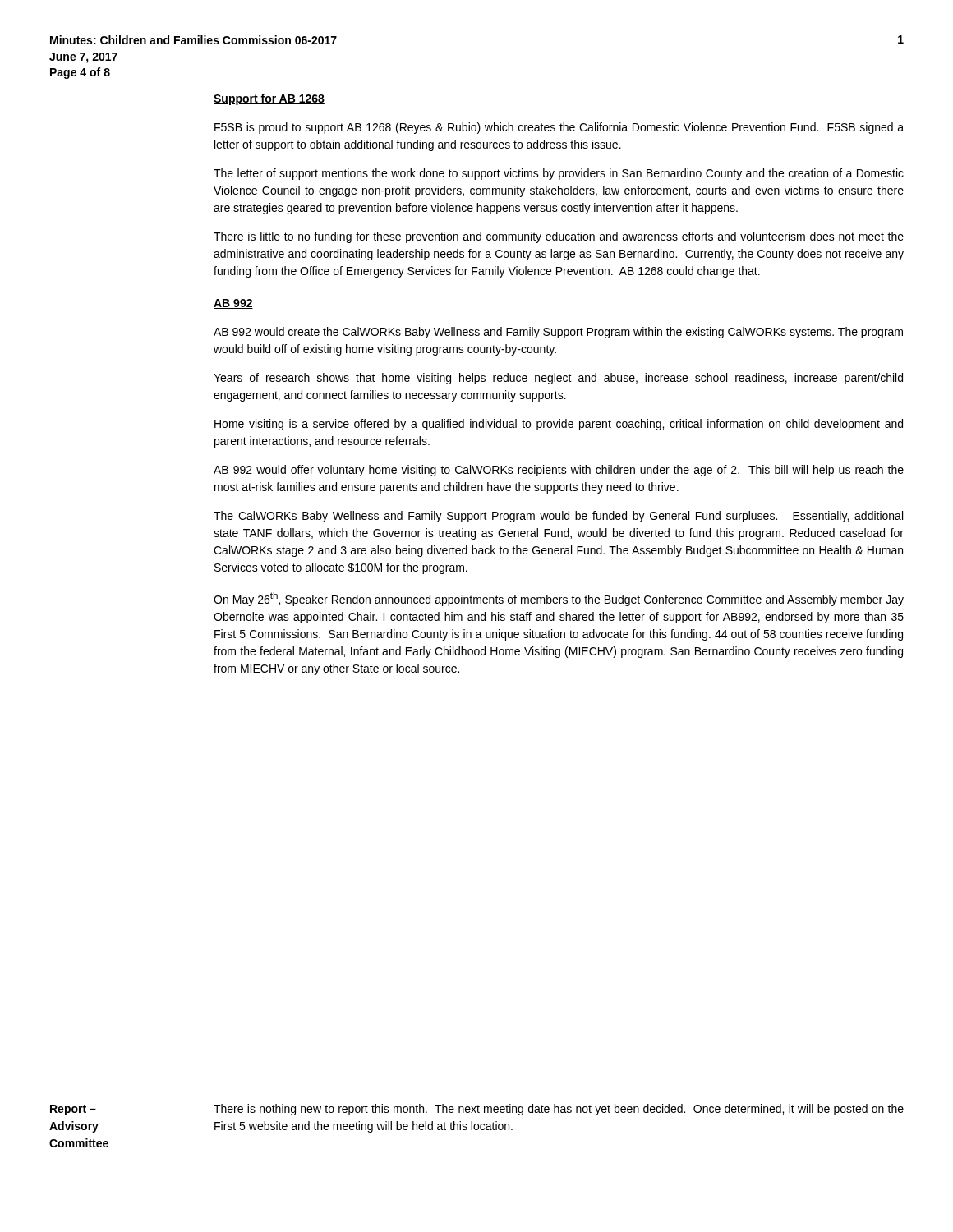This screenshot has height=1232, width=953.
Task: Point to the text starting "Years of research shows that home visiting"
Action: pyautogui.click(x=559, y=386)
